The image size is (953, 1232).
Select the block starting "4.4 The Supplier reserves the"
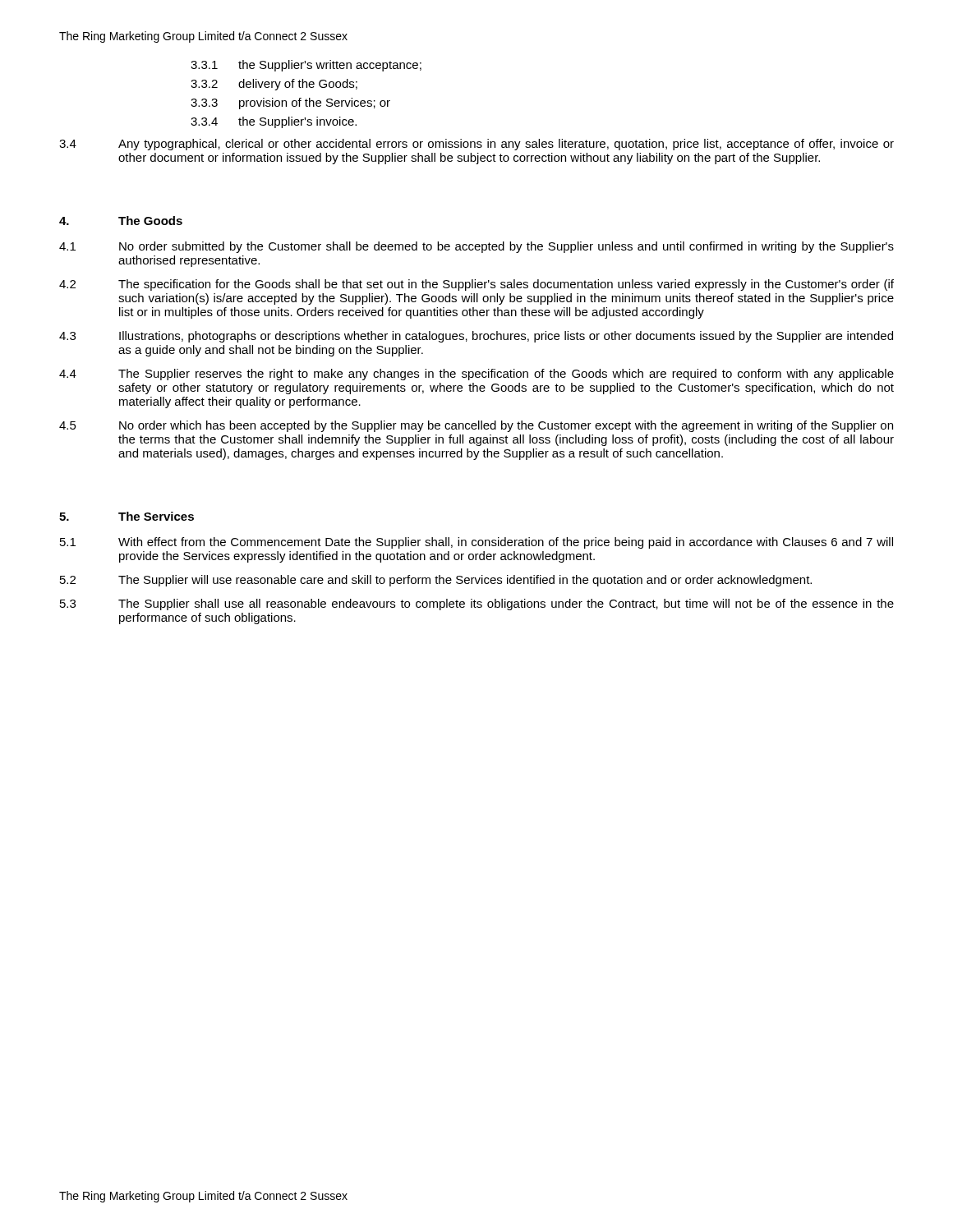[x=476, y=387]
